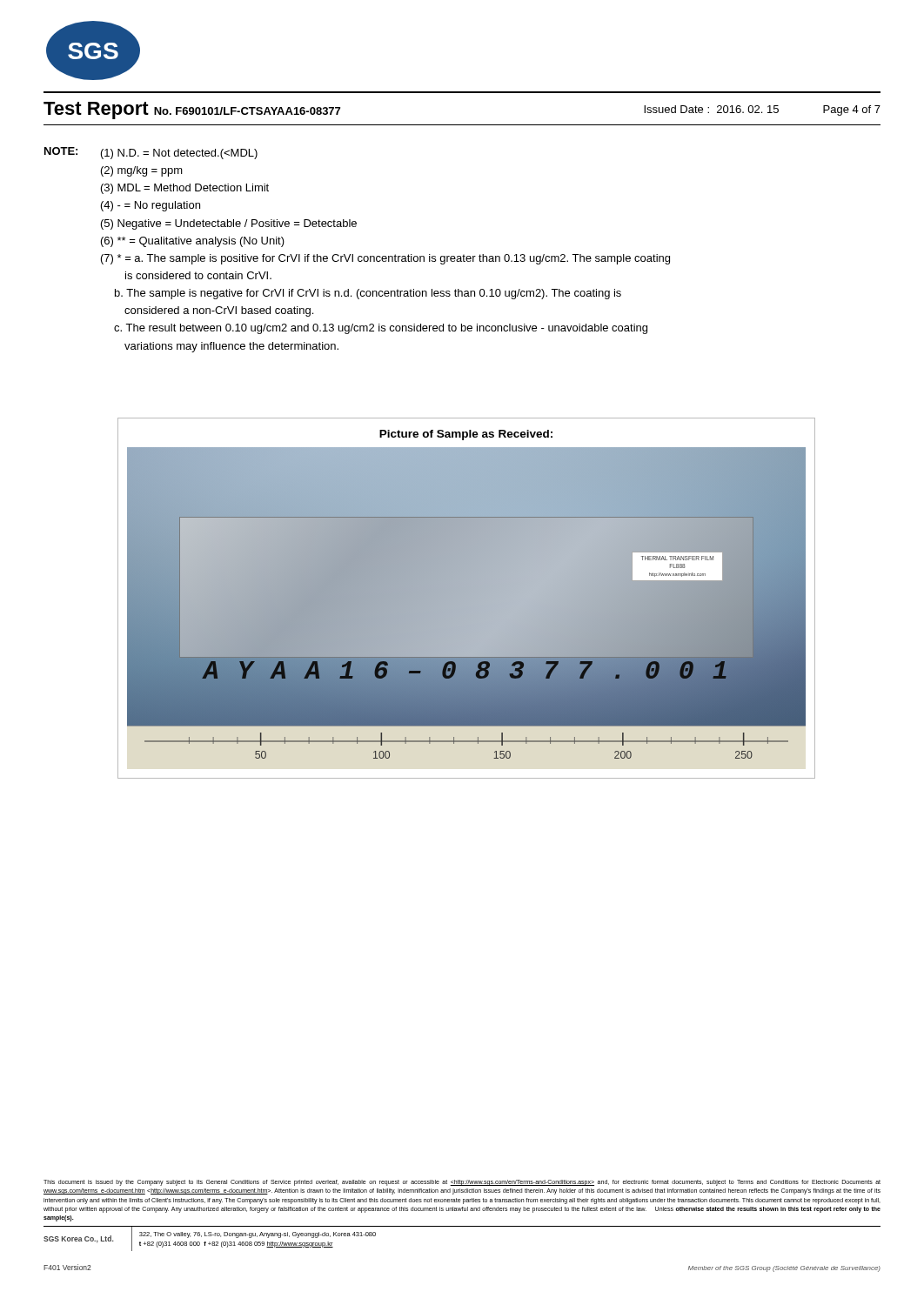Click on the element starting "(3) MDL = Method Detection Limit"

[x=185, y=188]
